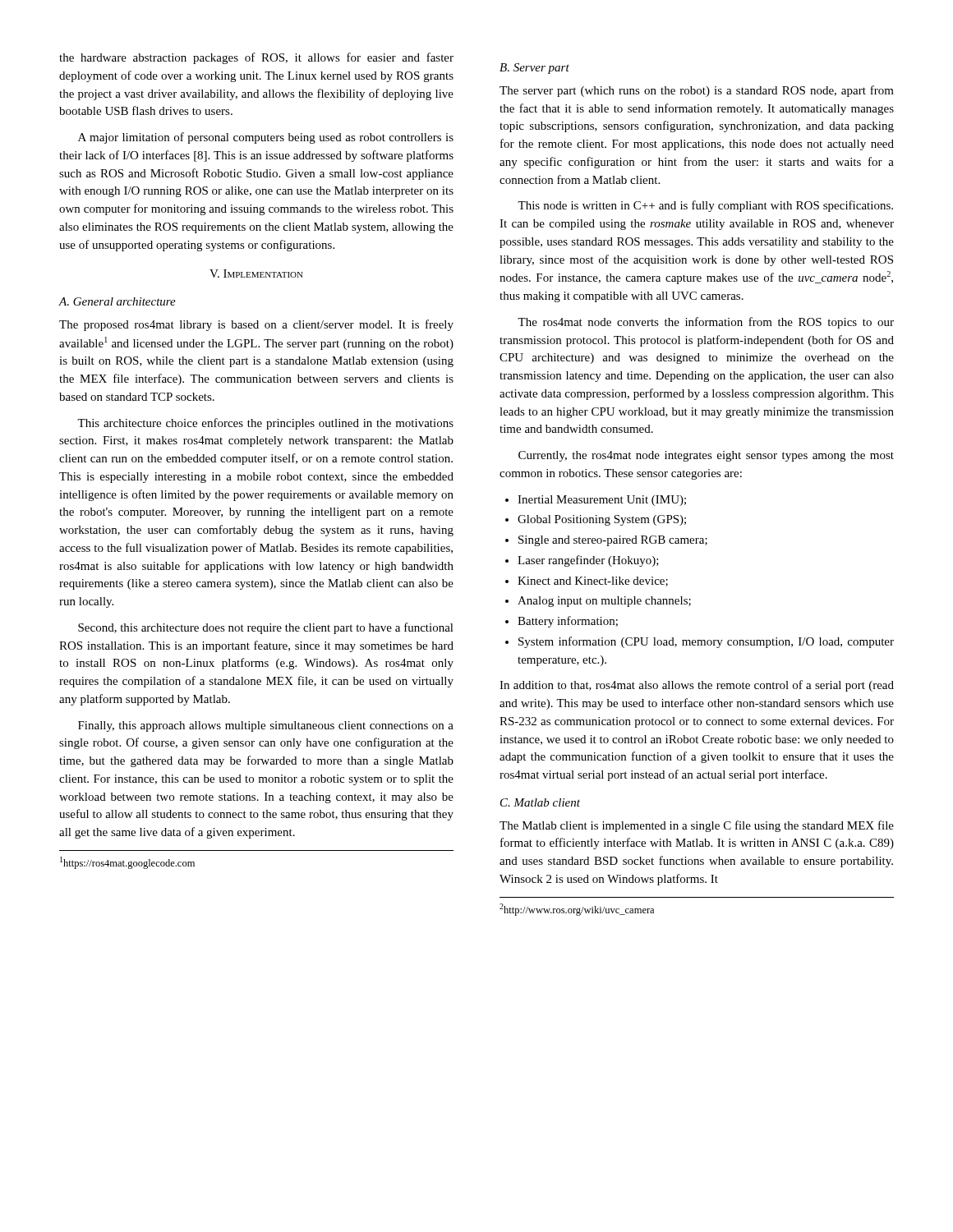The width and height of the screenshot is (953, 1232).
Task: Click the passage that begins "System information (CPU load, memory consumption, I/O"
Action: tap(706, 651)
